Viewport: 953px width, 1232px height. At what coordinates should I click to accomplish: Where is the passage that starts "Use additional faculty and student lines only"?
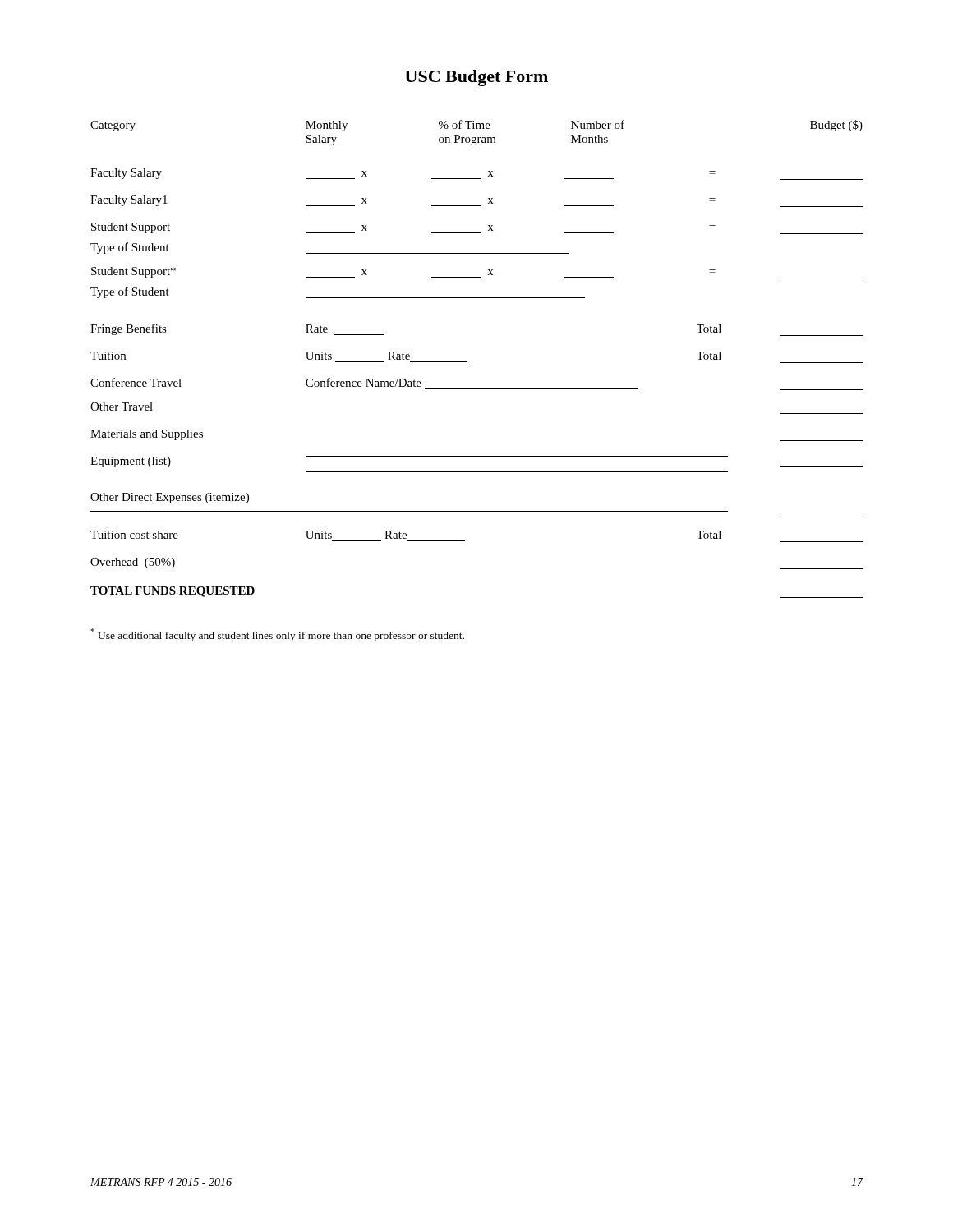coord(278,633)
